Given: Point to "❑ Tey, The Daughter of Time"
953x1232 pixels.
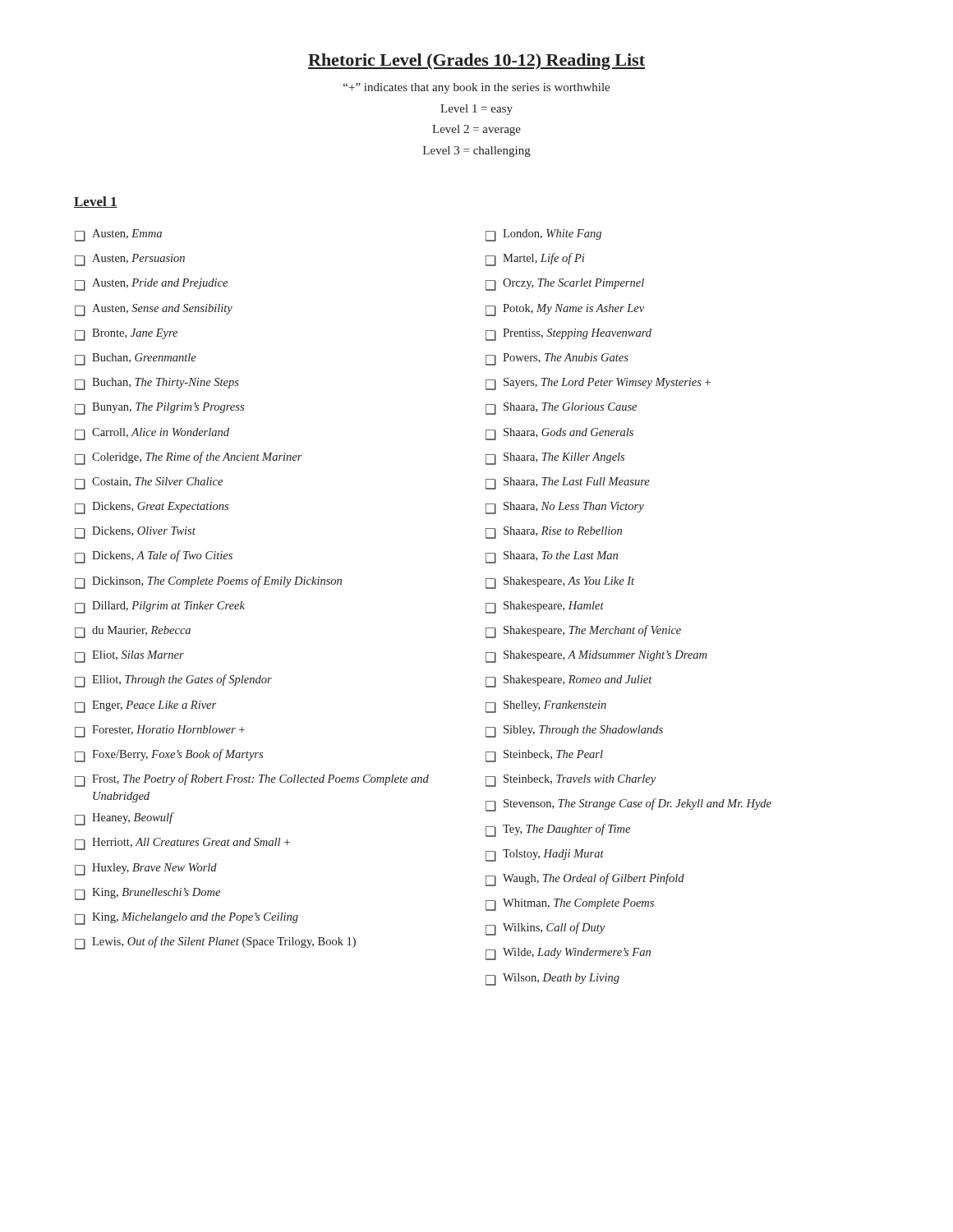Looking at the screenshot, I should pyautogui.click(x=558, y=830).
